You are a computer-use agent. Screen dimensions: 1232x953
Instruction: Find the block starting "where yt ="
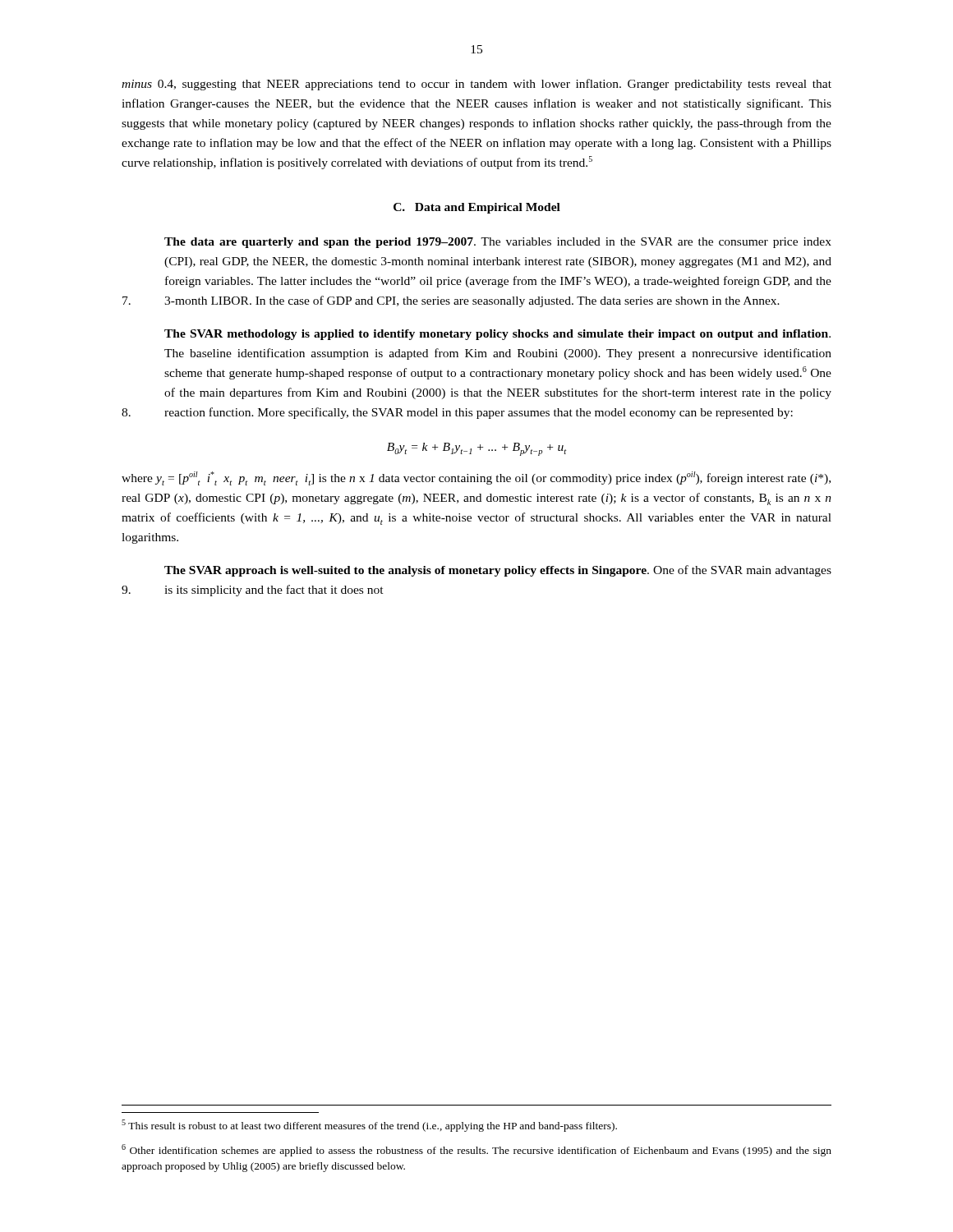pos(476,507)
